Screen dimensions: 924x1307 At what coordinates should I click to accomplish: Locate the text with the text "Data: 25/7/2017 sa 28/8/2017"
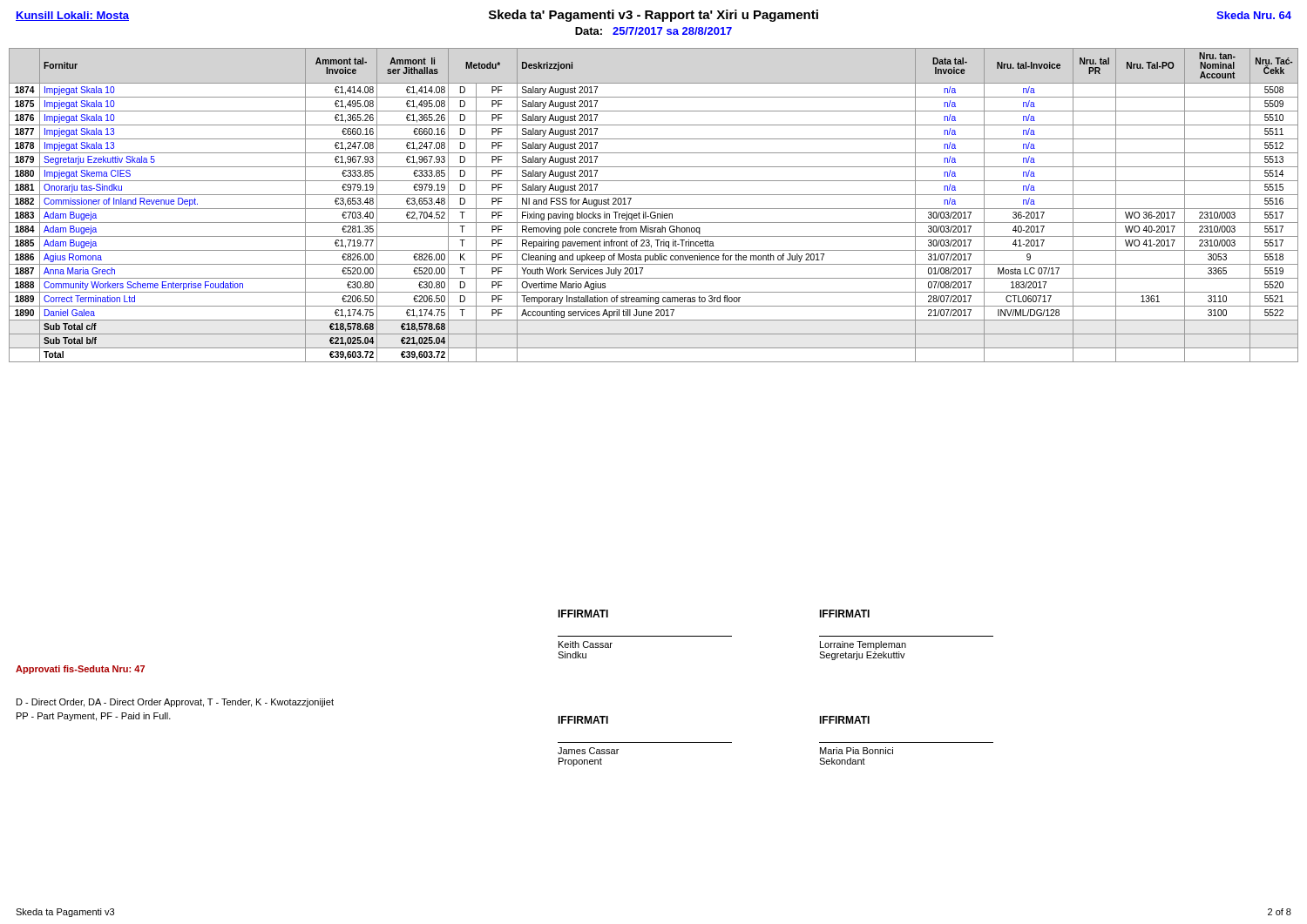click(654, 31)
